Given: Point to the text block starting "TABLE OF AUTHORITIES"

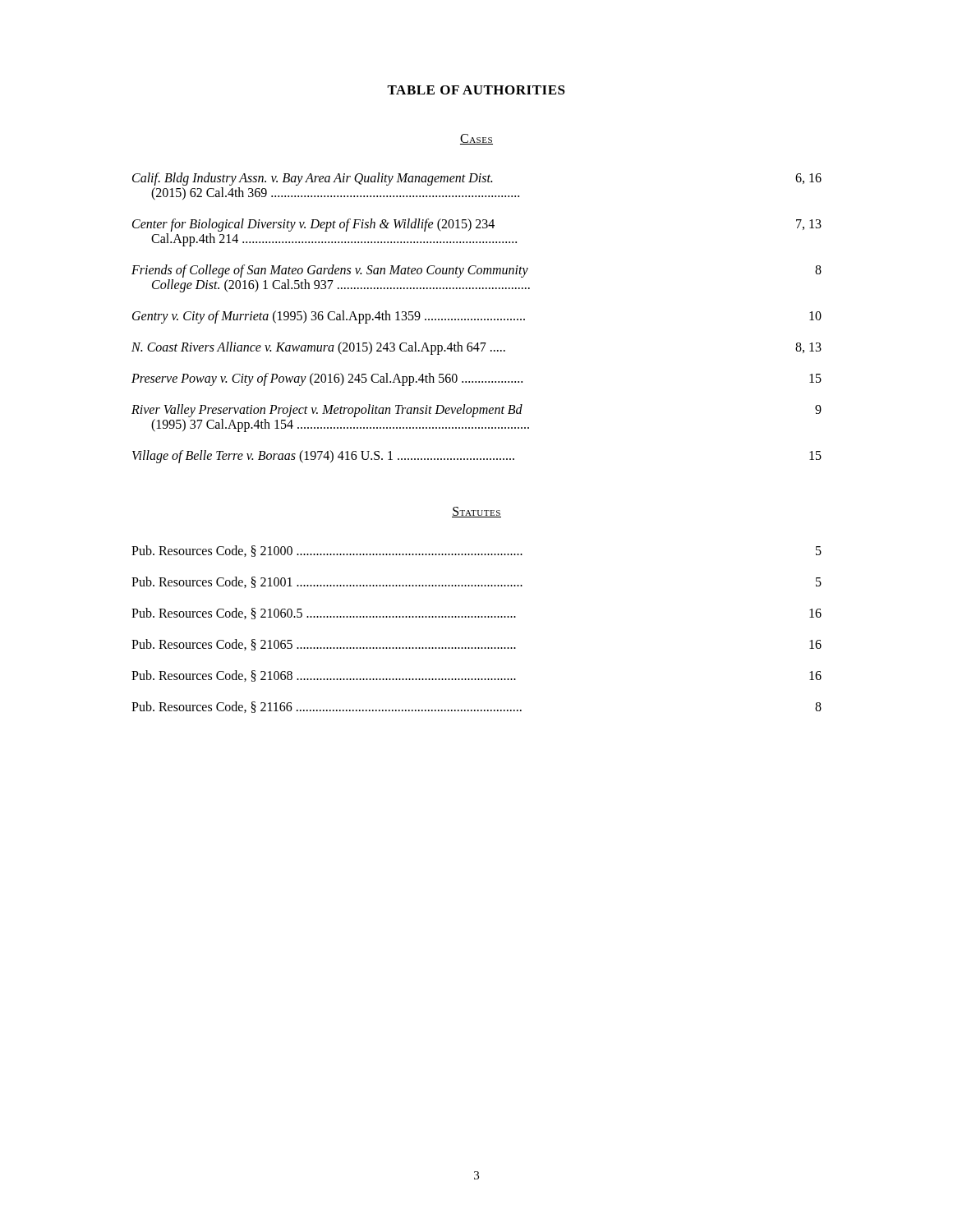Looking at the screenshot, I should point(476,90).
